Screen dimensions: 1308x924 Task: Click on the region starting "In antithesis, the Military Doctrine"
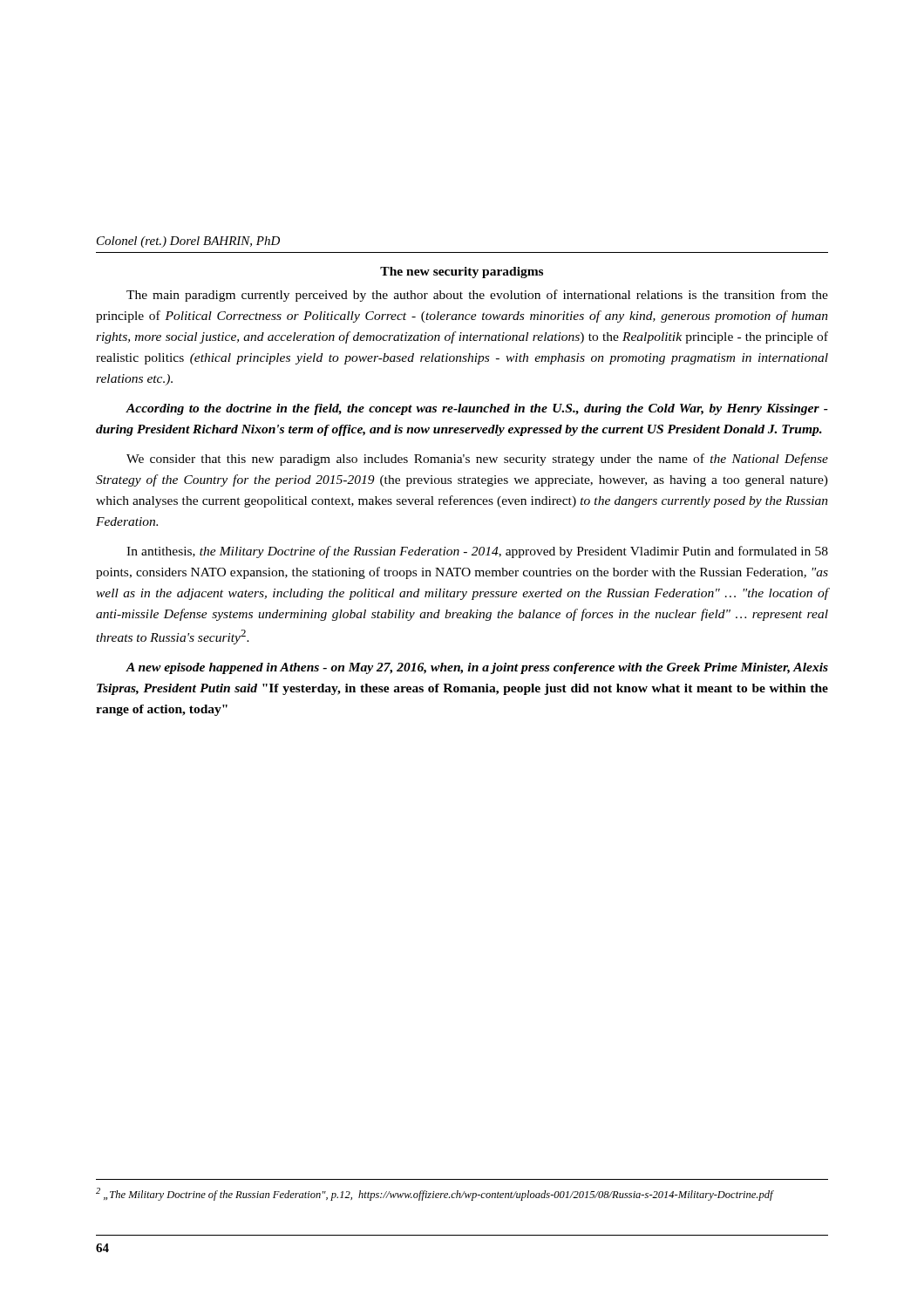coord(462,594)
